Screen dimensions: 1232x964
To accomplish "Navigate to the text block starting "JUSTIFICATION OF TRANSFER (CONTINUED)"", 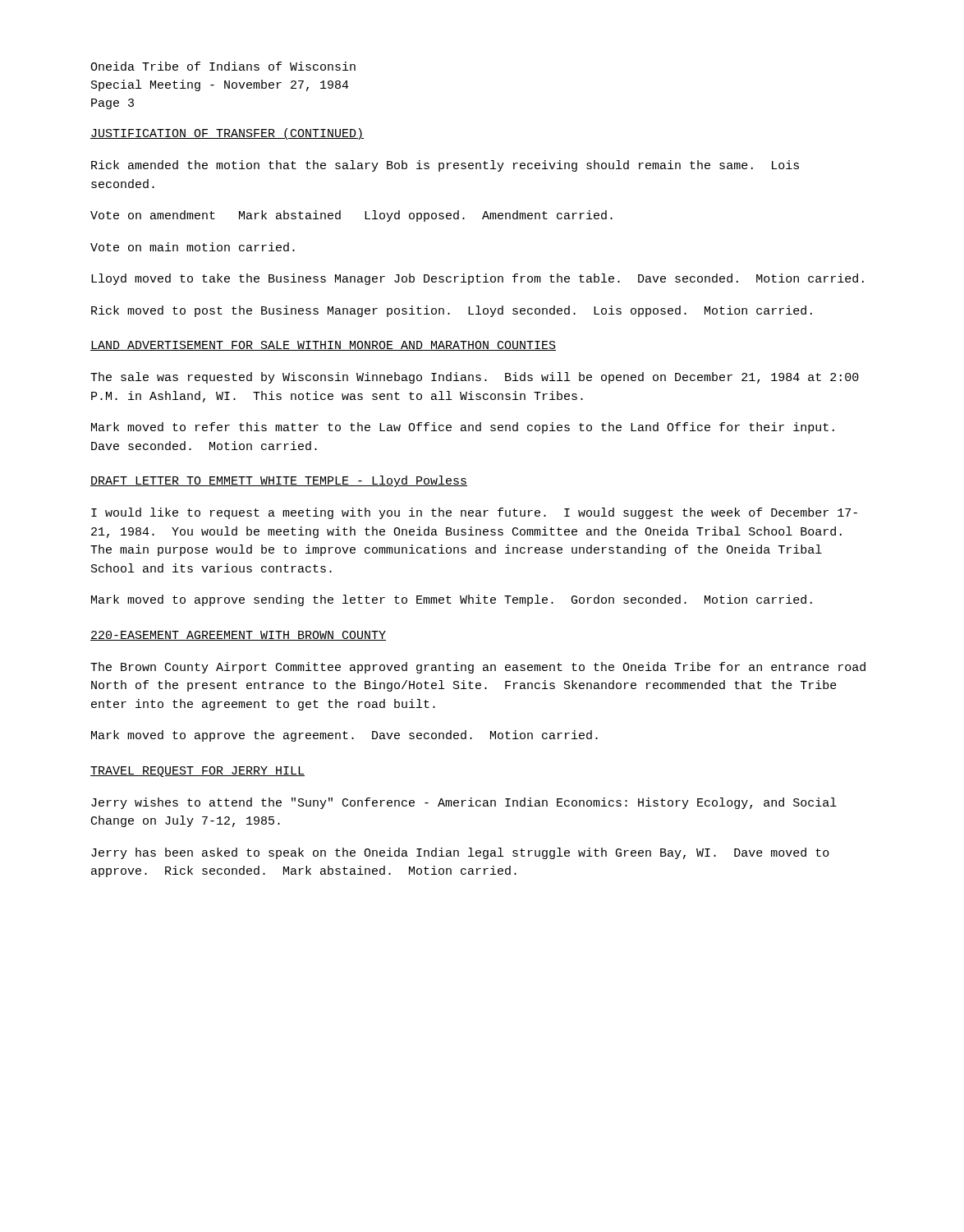I will coord(227,134).
